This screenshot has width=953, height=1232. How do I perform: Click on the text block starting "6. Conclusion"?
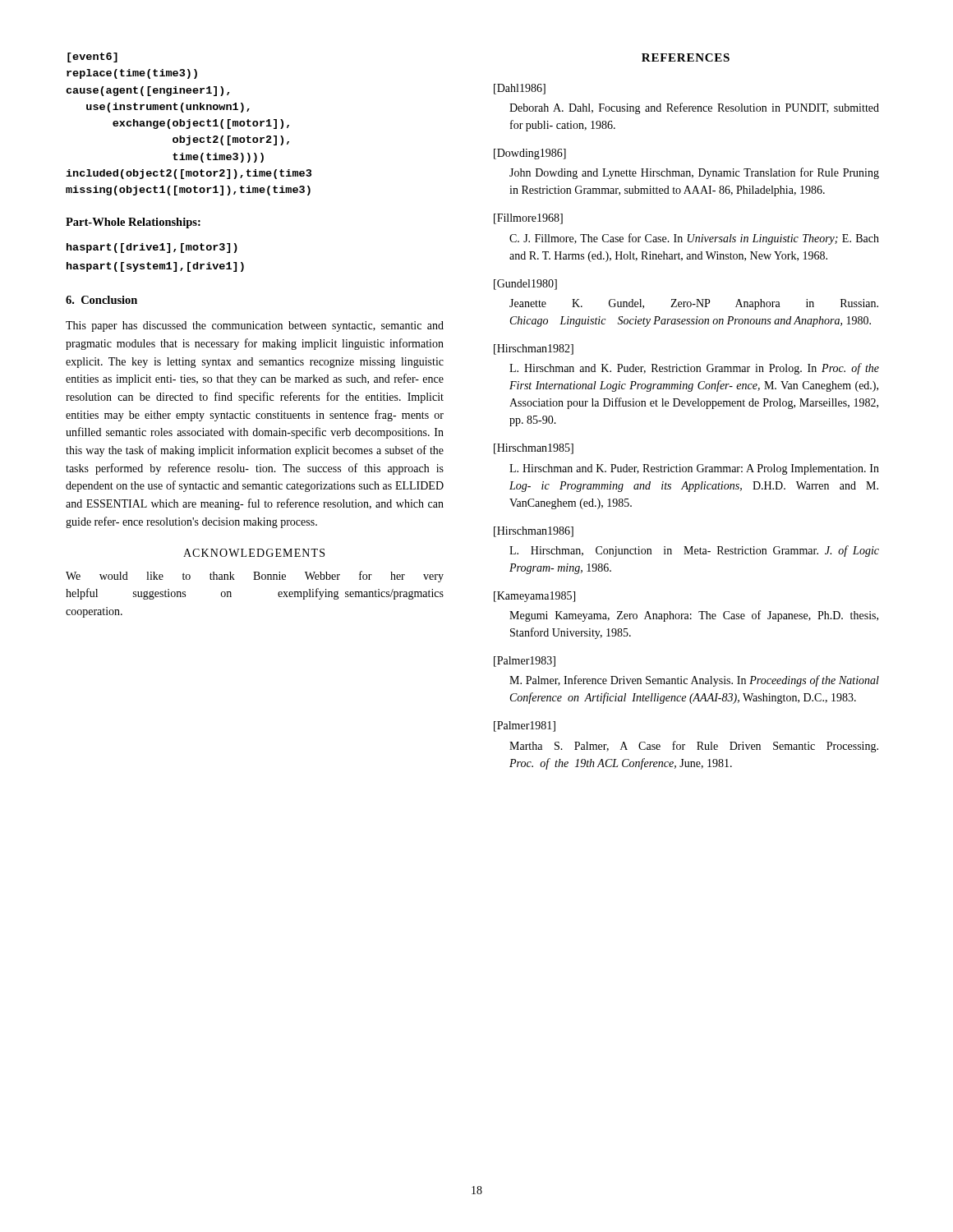coord(101,300)
